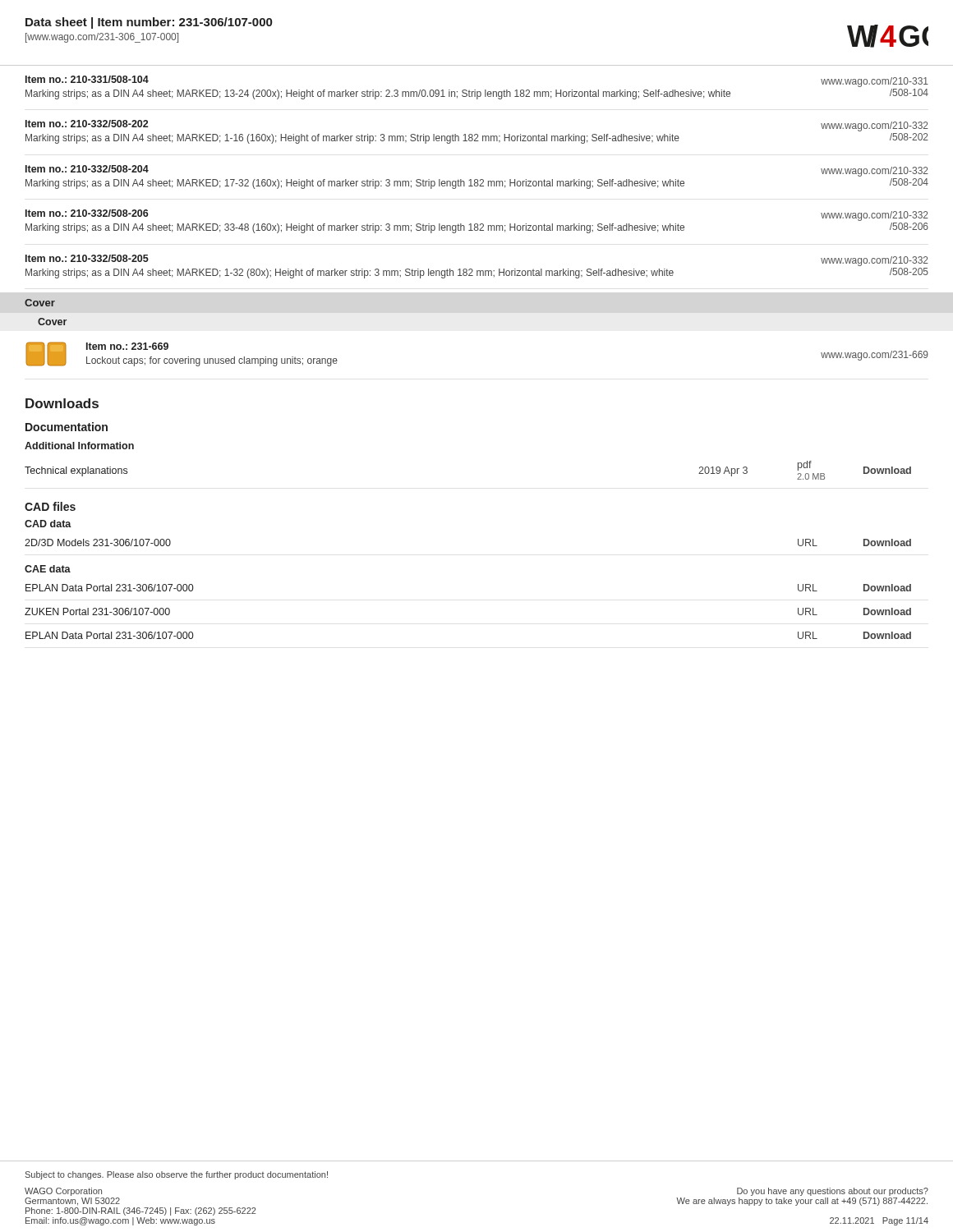This screenshot has height=1232, width=953.
Task: Find the logo
Action: [887, 37]
